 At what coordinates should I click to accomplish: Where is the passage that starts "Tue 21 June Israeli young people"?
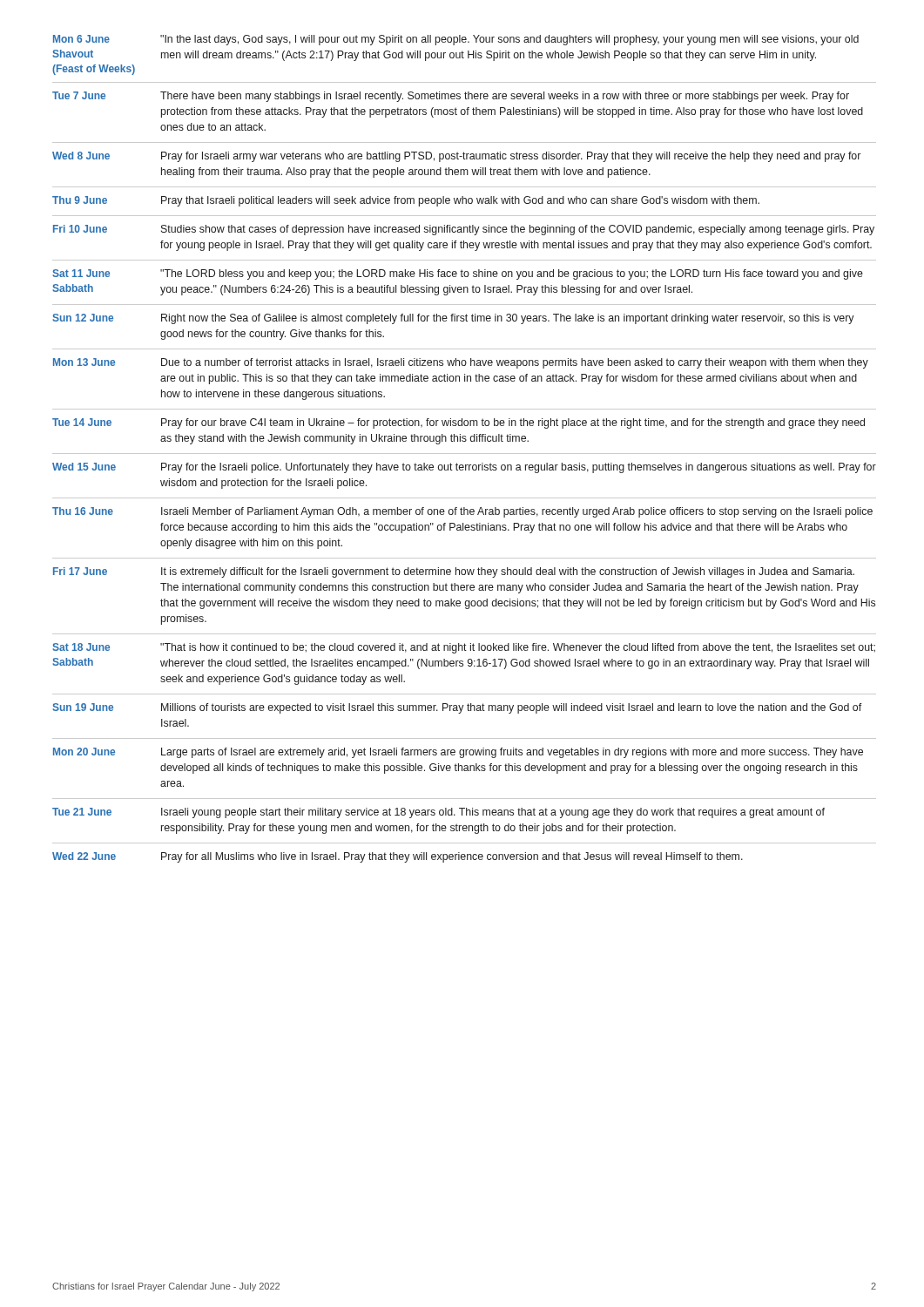[464, 821]
